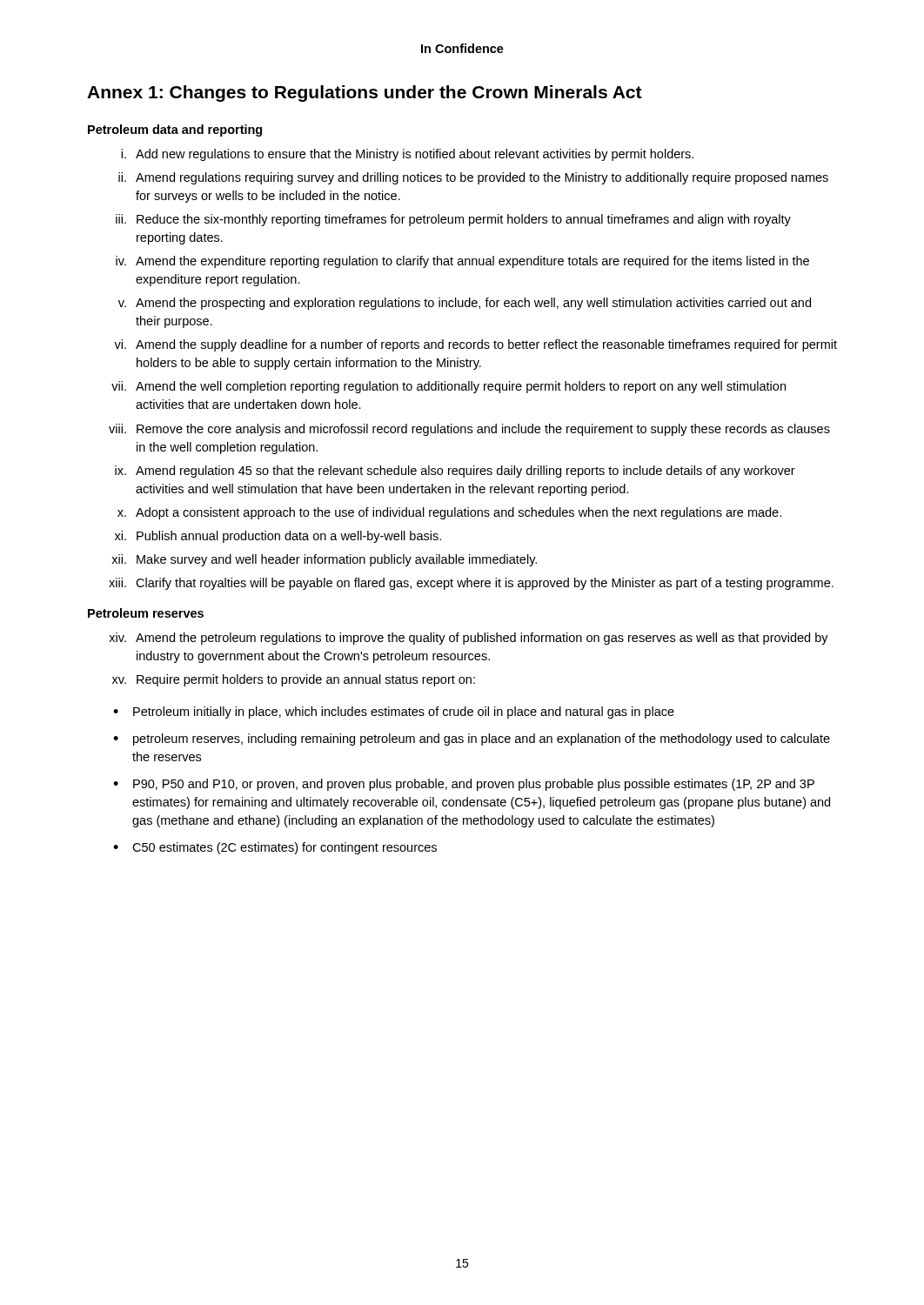Find the list item that says "xv. Require permit holders to"
Viewport: 924px width, 1305px height.
(462, 680)
